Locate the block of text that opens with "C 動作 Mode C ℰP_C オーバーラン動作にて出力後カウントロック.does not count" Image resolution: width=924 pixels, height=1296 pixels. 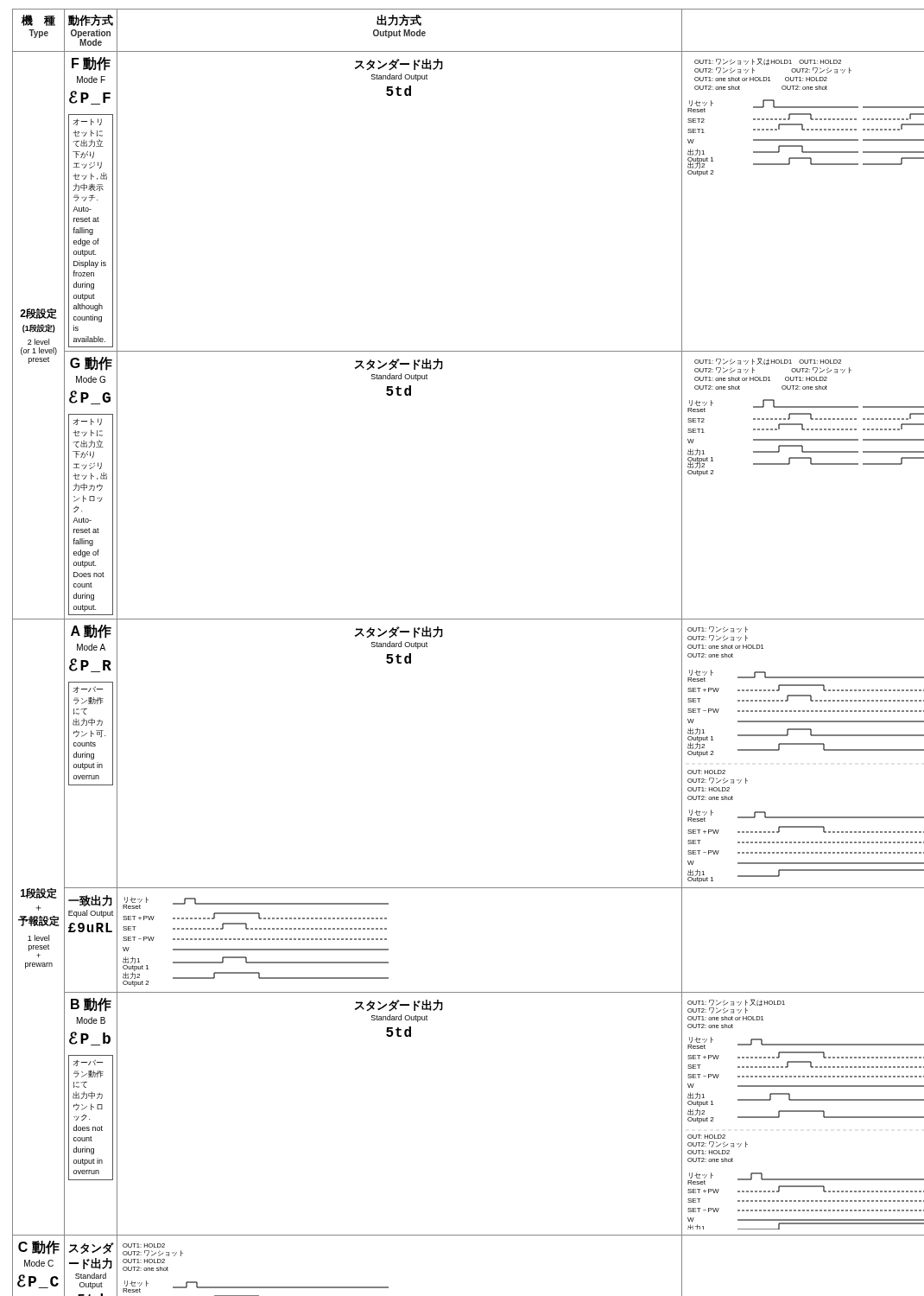coord(39,1268)
